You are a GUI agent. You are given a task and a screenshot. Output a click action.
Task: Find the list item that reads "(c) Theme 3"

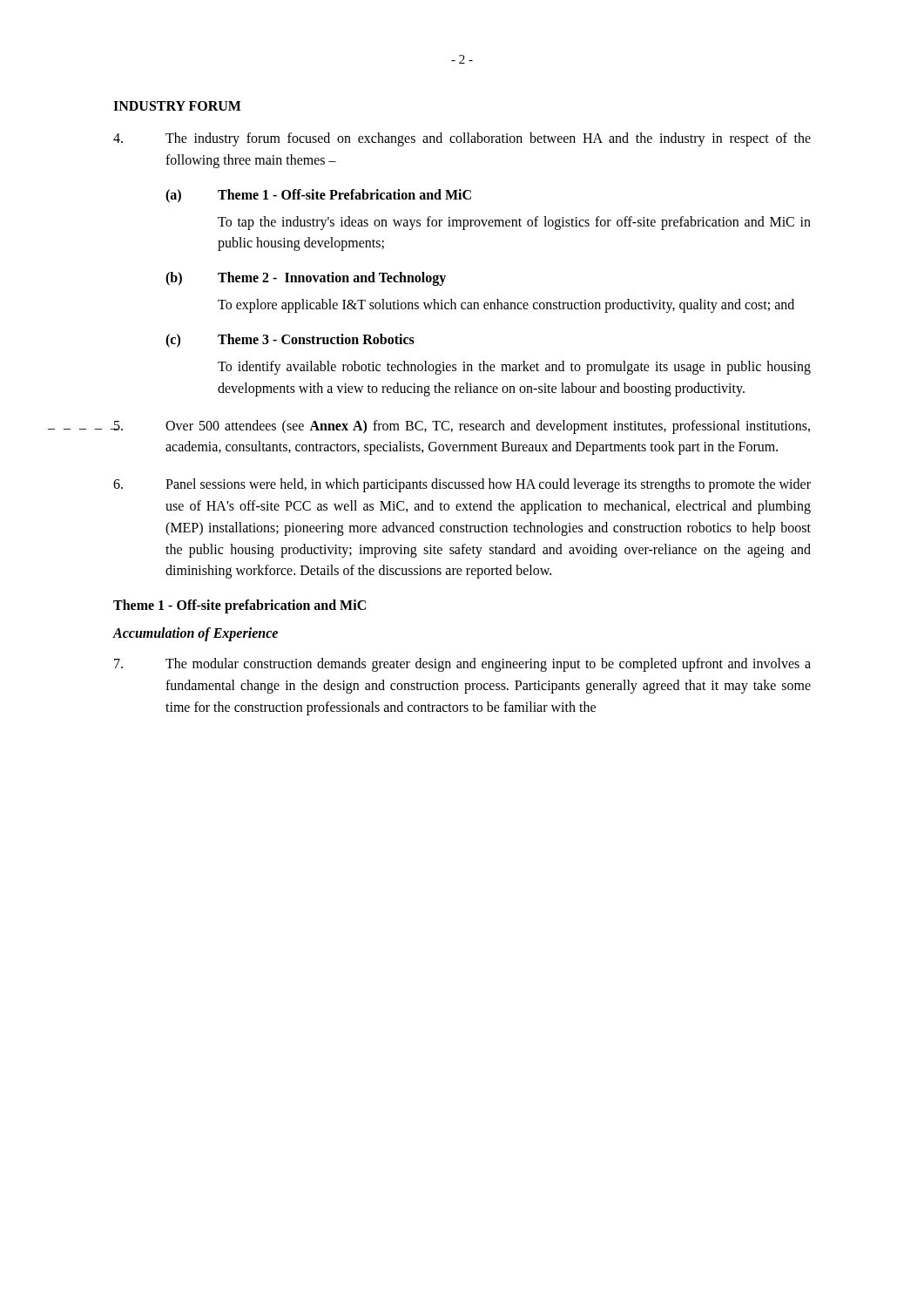click(488, 366)
